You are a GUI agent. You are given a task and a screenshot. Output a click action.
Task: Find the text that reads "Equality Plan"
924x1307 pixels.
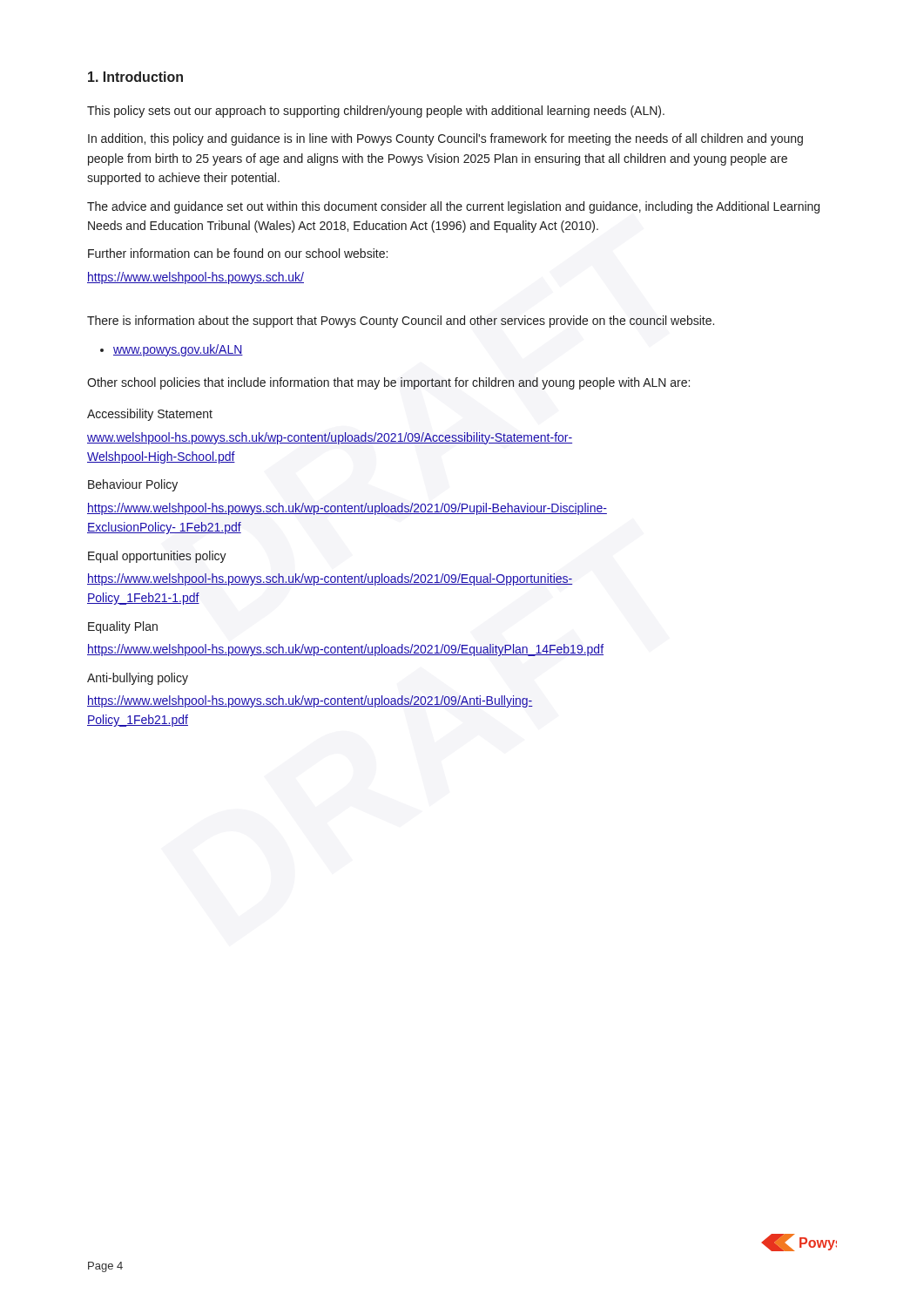pyautogui.click(x=123, y=626)
